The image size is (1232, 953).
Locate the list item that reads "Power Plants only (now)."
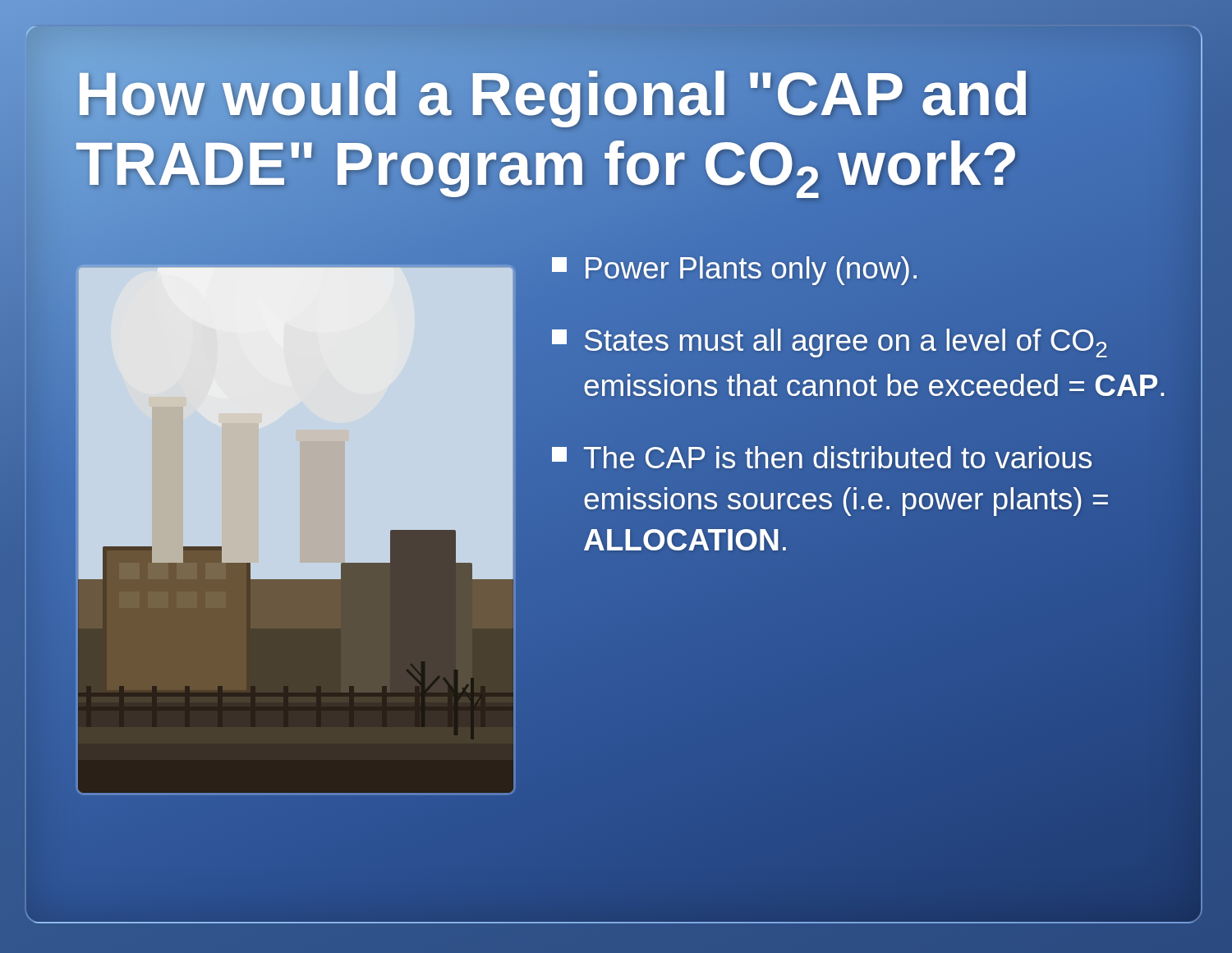point(868,269)
